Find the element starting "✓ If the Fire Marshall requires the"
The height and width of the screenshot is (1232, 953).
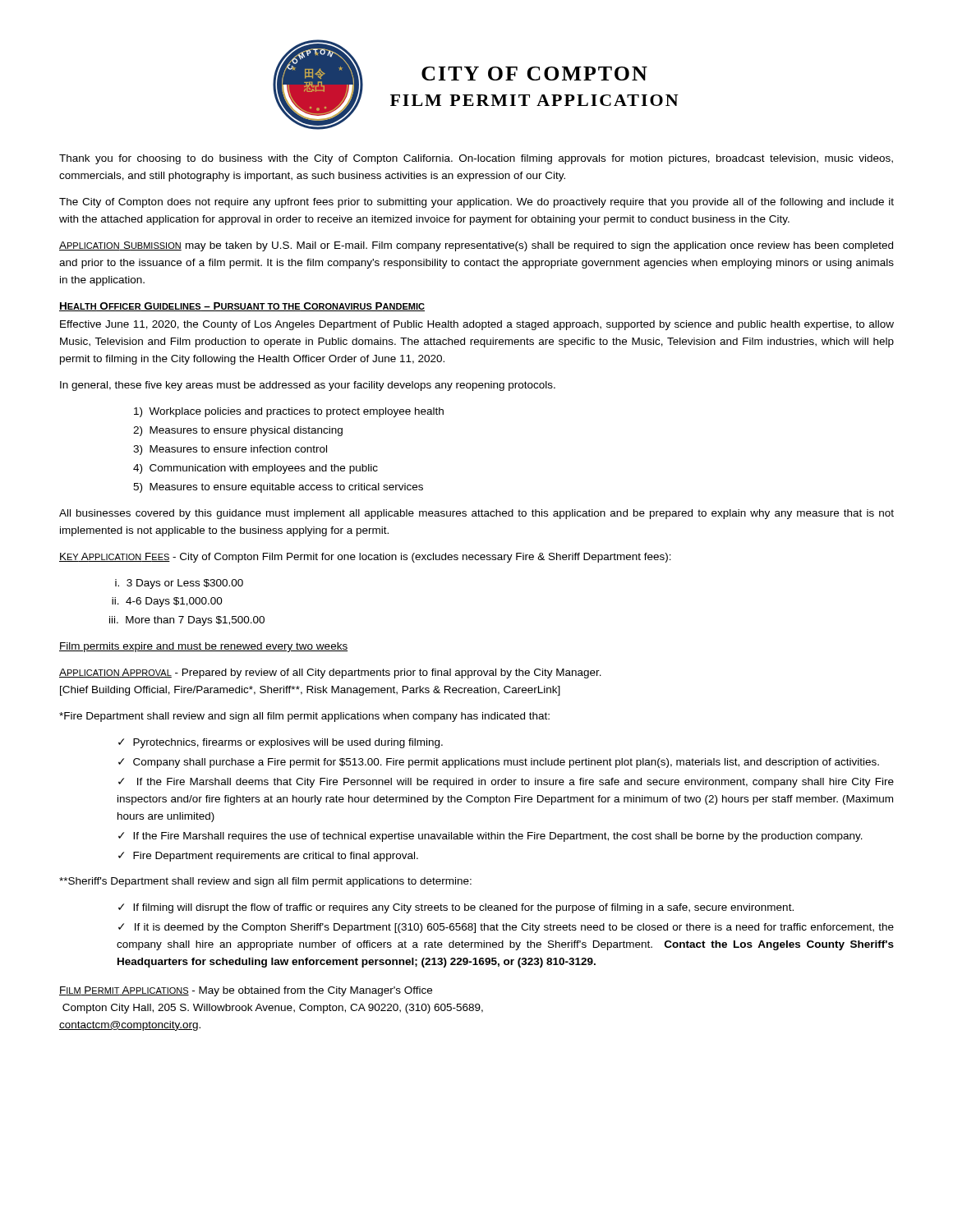pyautogui.click(x=490, y=835)
